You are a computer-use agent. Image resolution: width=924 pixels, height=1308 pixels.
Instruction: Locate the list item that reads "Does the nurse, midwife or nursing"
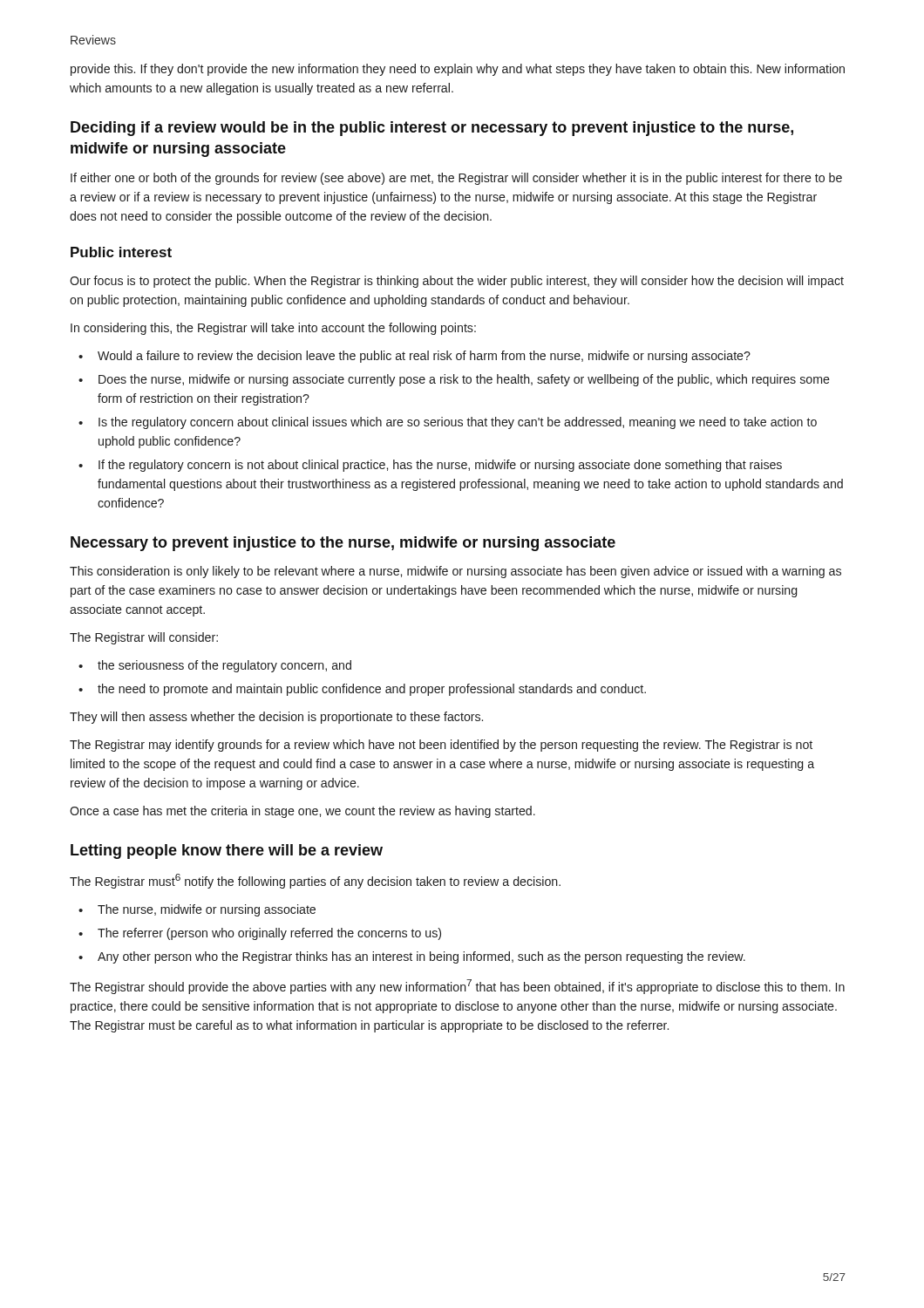point(464,389)
